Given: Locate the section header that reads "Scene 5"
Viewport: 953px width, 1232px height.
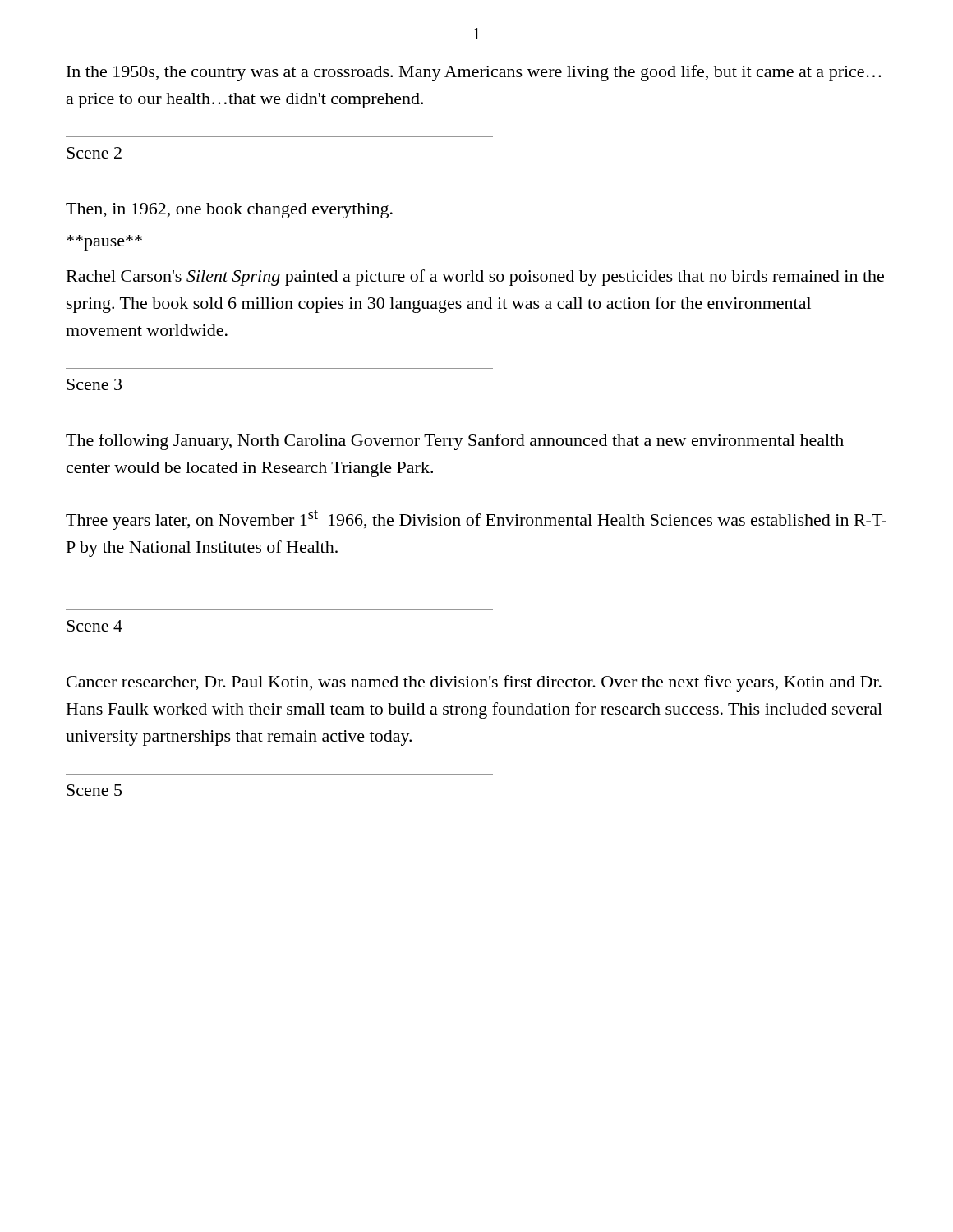Looking at the screenshot, I should tap(94, 790).
